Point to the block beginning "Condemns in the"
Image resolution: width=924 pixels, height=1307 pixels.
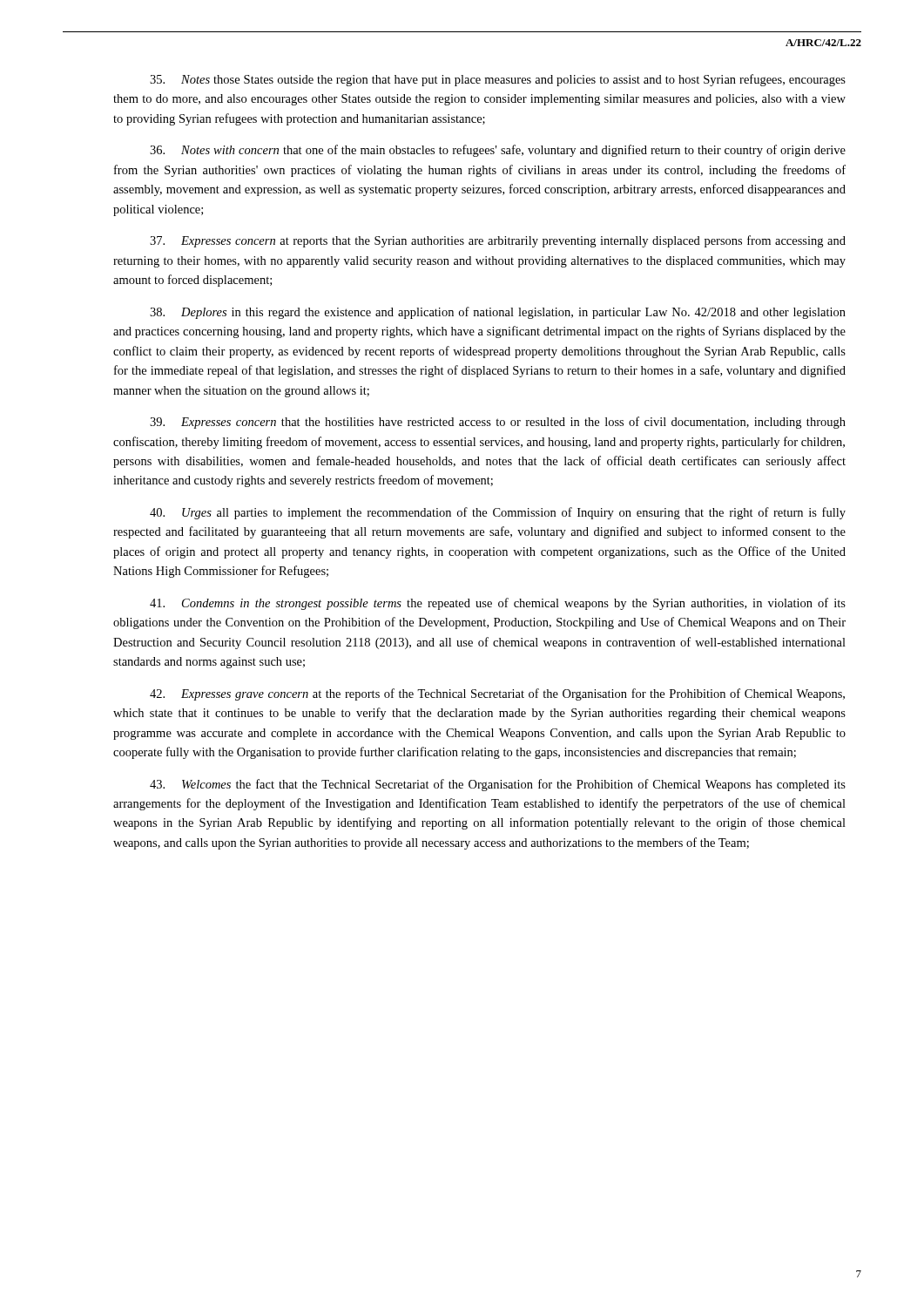(479, 631)
